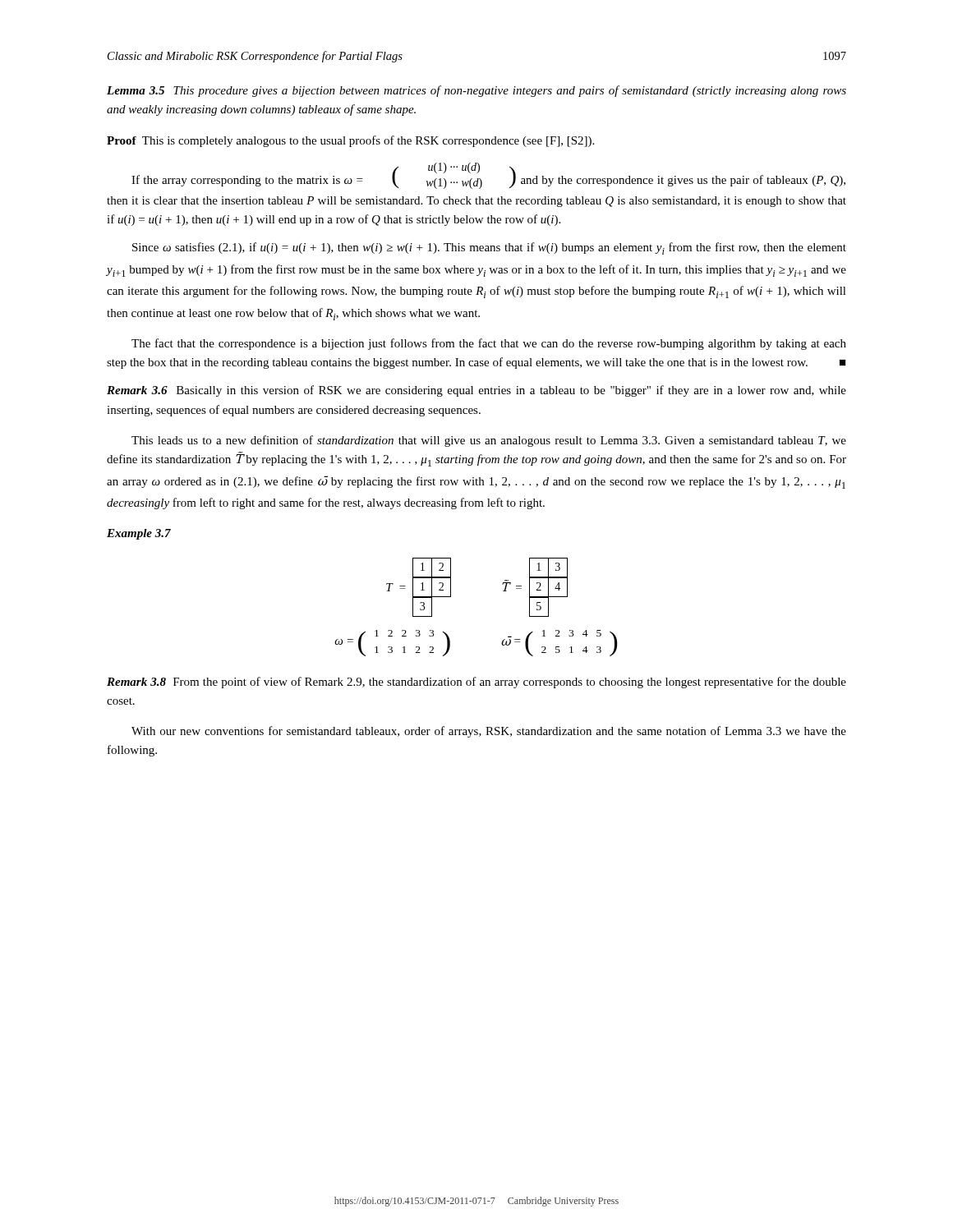This screenshot has height=1232, width=953.
Task: Click the passage that begins "Remark 3.6 Basically in this version of"
Action: [x=476, y=401]
